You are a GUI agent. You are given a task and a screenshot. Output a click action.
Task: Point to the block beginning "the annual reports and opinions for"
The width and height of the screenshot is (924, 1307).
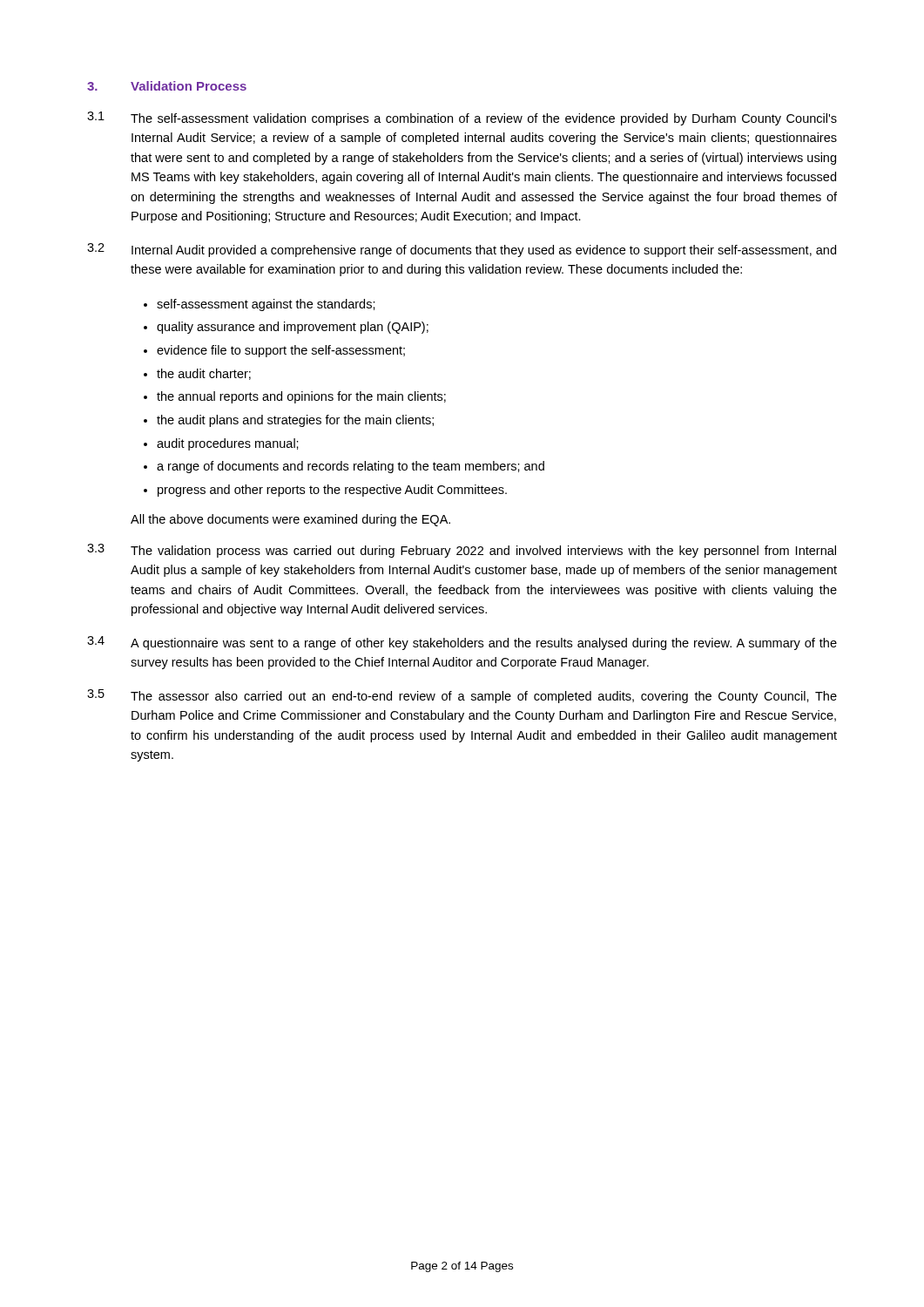(x=302, y=397)
